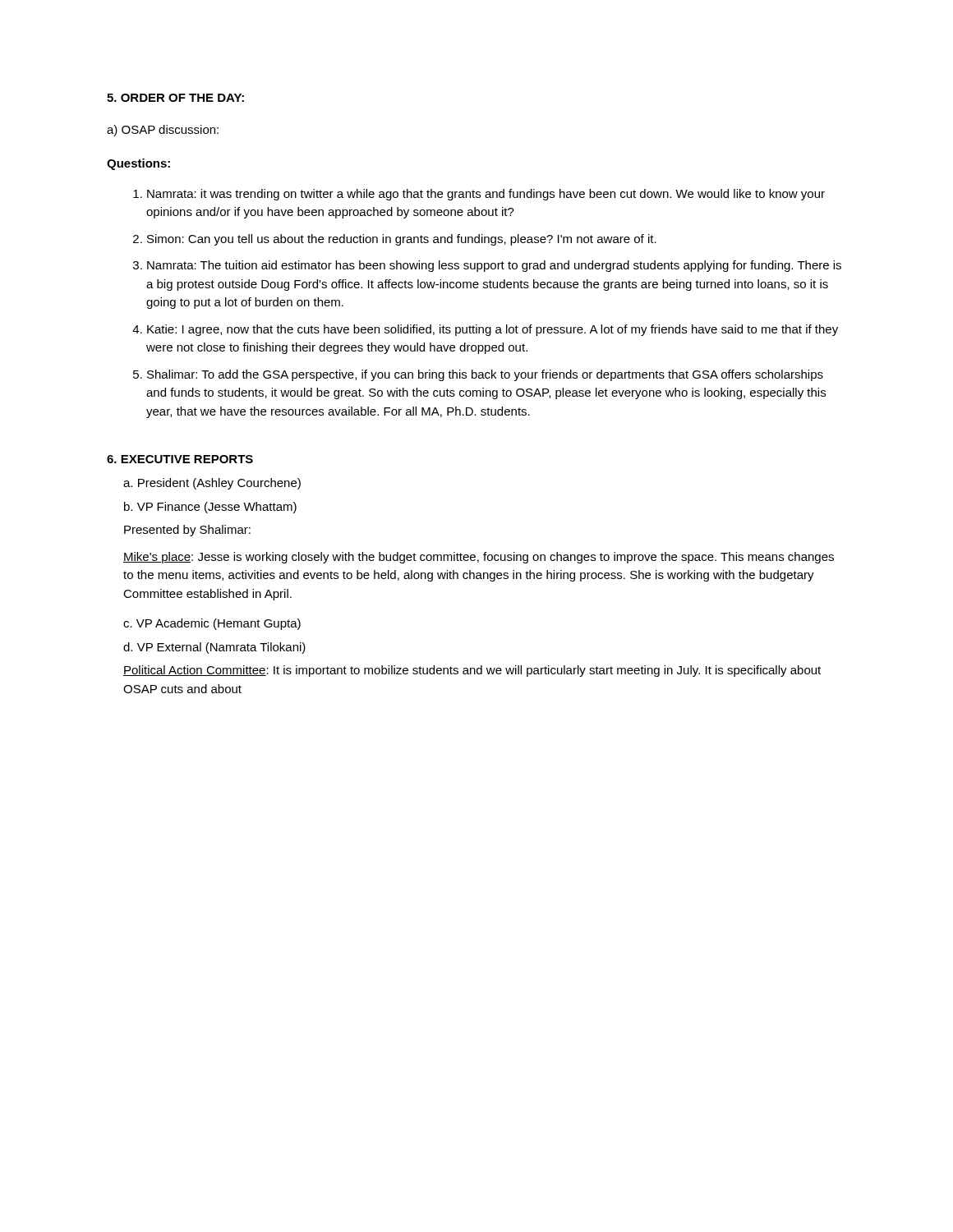
Task: Locate the text block that says "Political Action Committee: It is important to mobilize"
Action: pos(472,679)
